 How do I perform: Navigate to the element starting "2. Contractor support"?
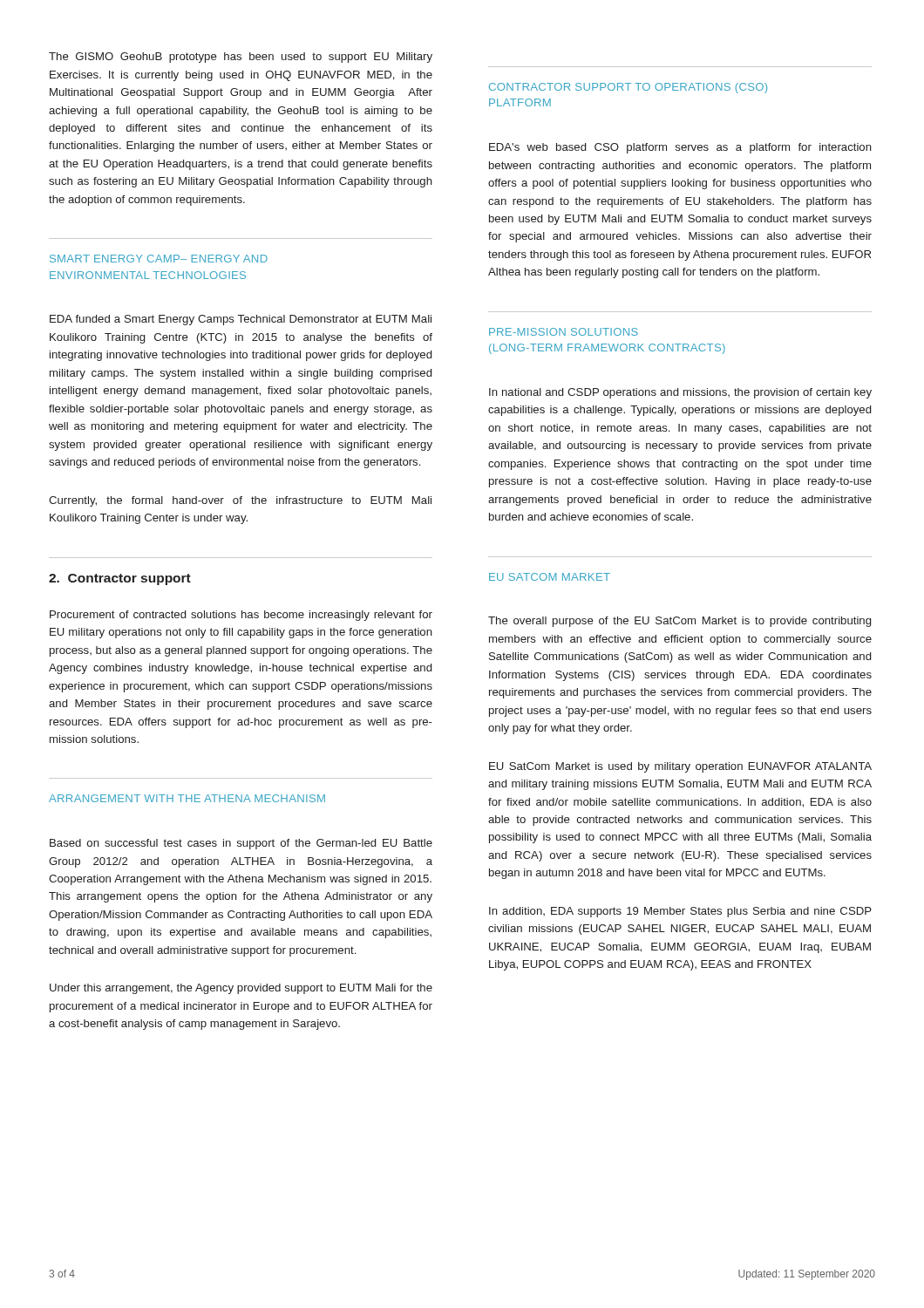tap(120, 579)
